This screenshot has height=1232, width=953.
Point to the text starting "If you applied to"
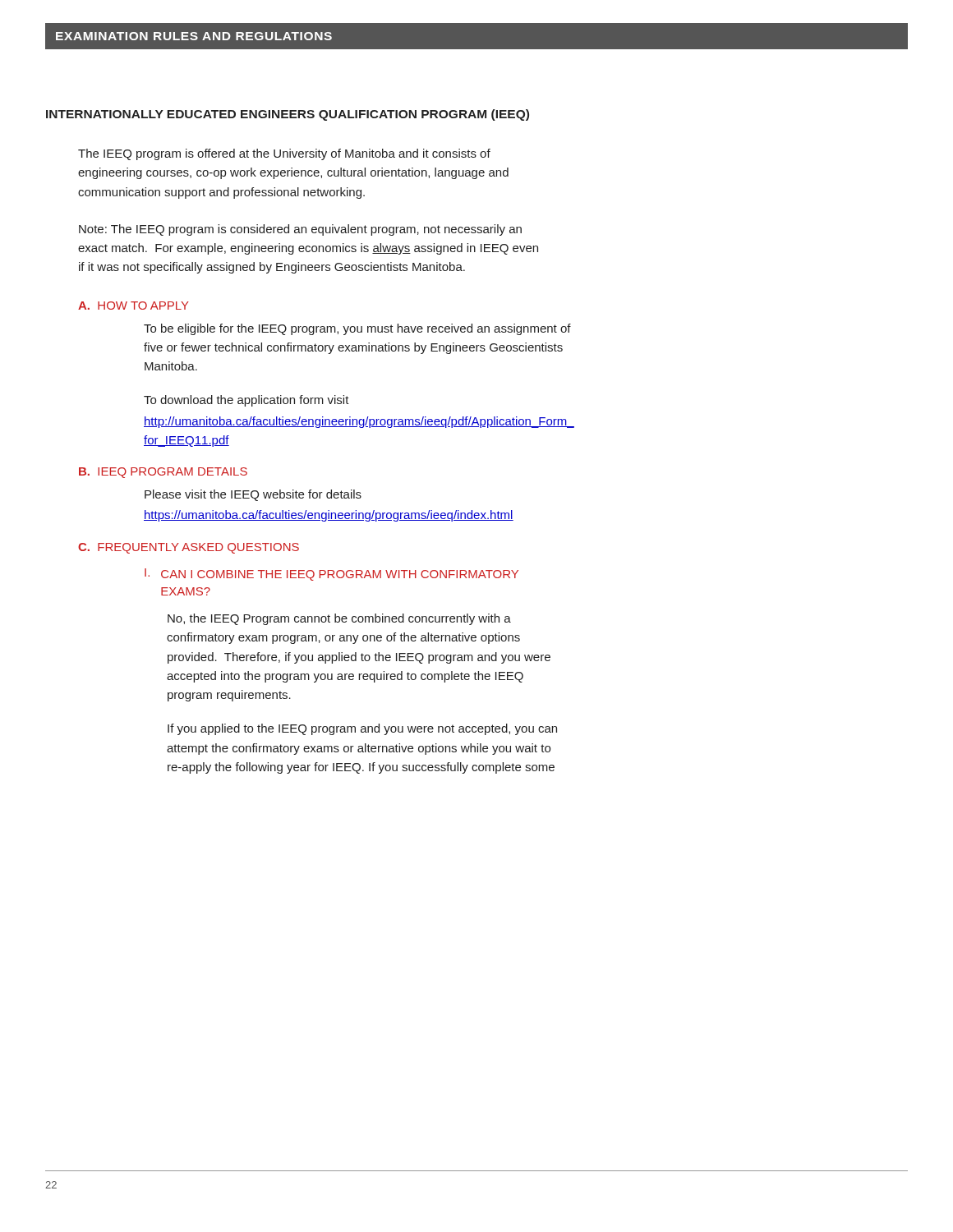(x=537, y=748)
